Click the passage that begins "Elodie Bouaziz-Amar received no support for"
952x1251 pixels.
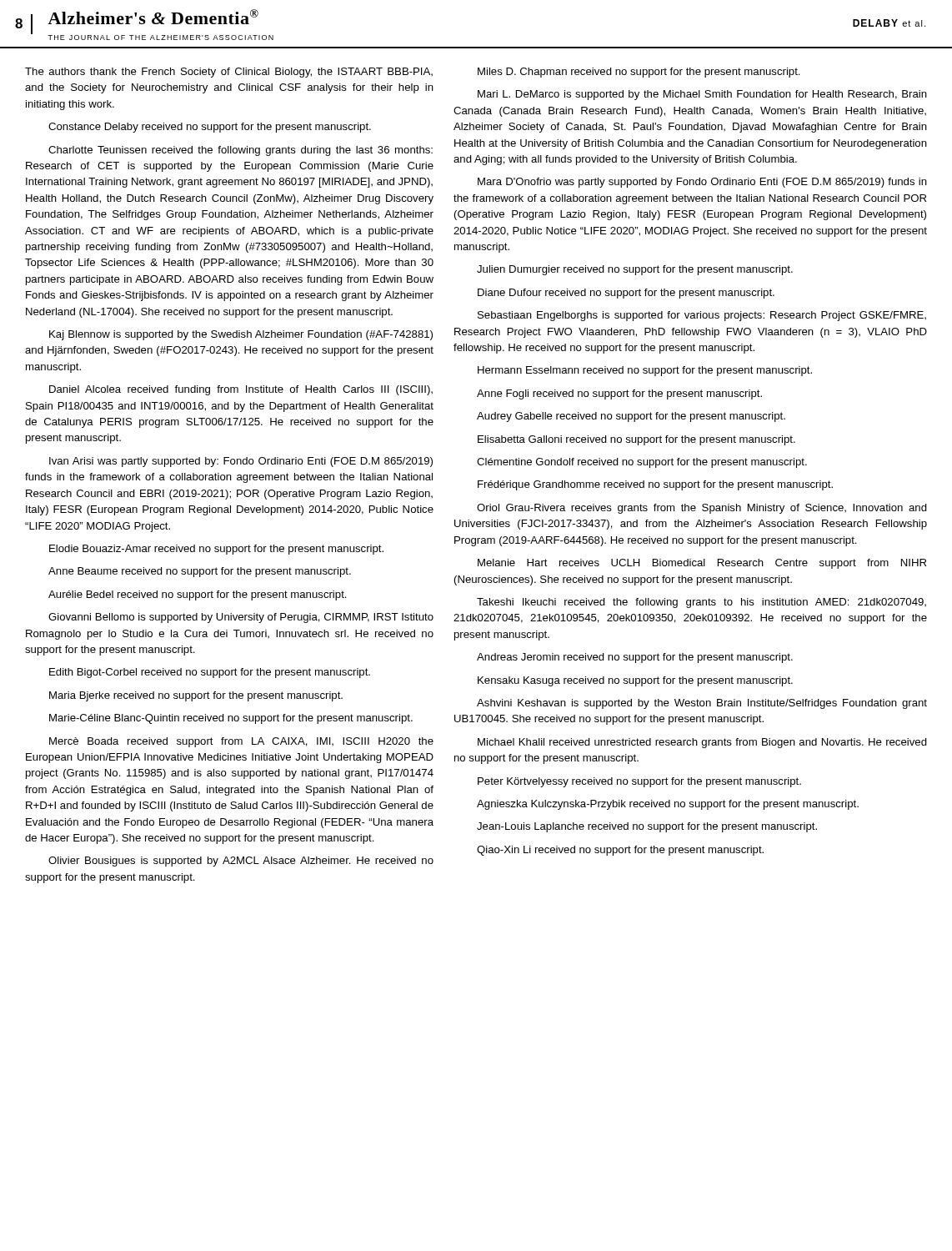[x=229, y=548]
